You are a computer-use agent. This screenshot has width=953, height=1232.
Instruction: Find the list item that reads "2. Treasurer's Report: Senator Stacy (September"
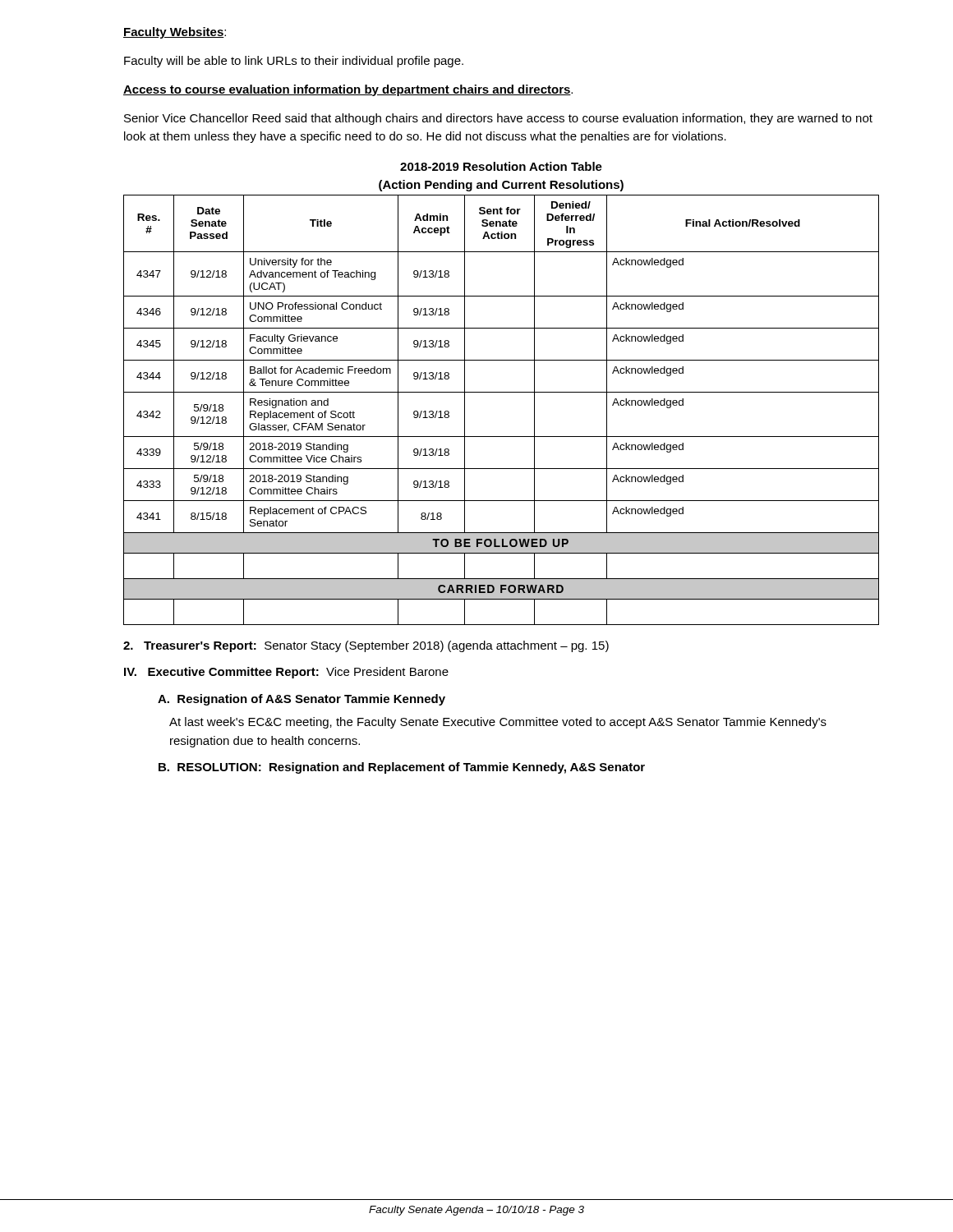(x=366, y=645)
